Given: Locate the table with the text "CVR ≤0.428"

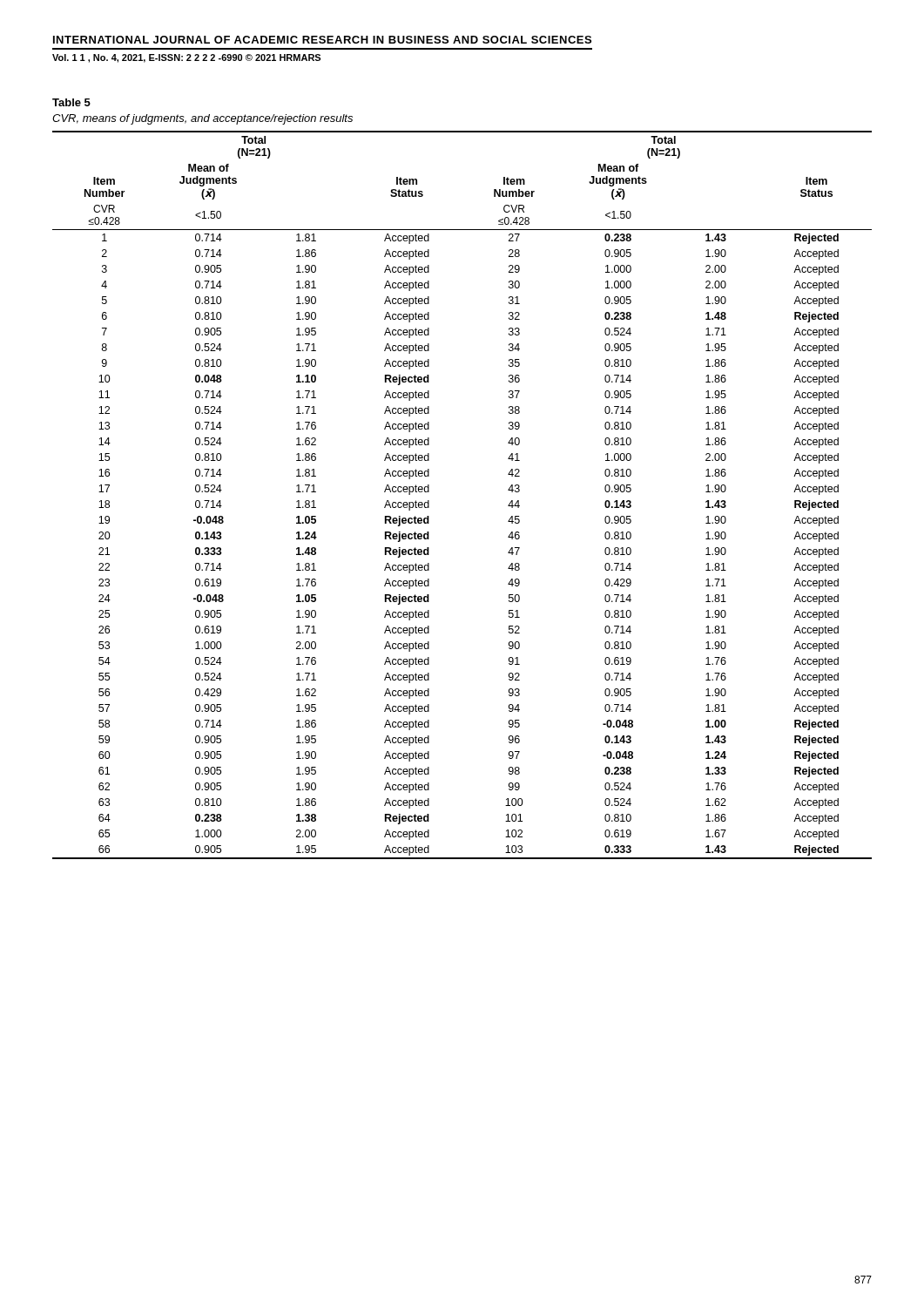Looking at the screenshot, I should [462, 495].
